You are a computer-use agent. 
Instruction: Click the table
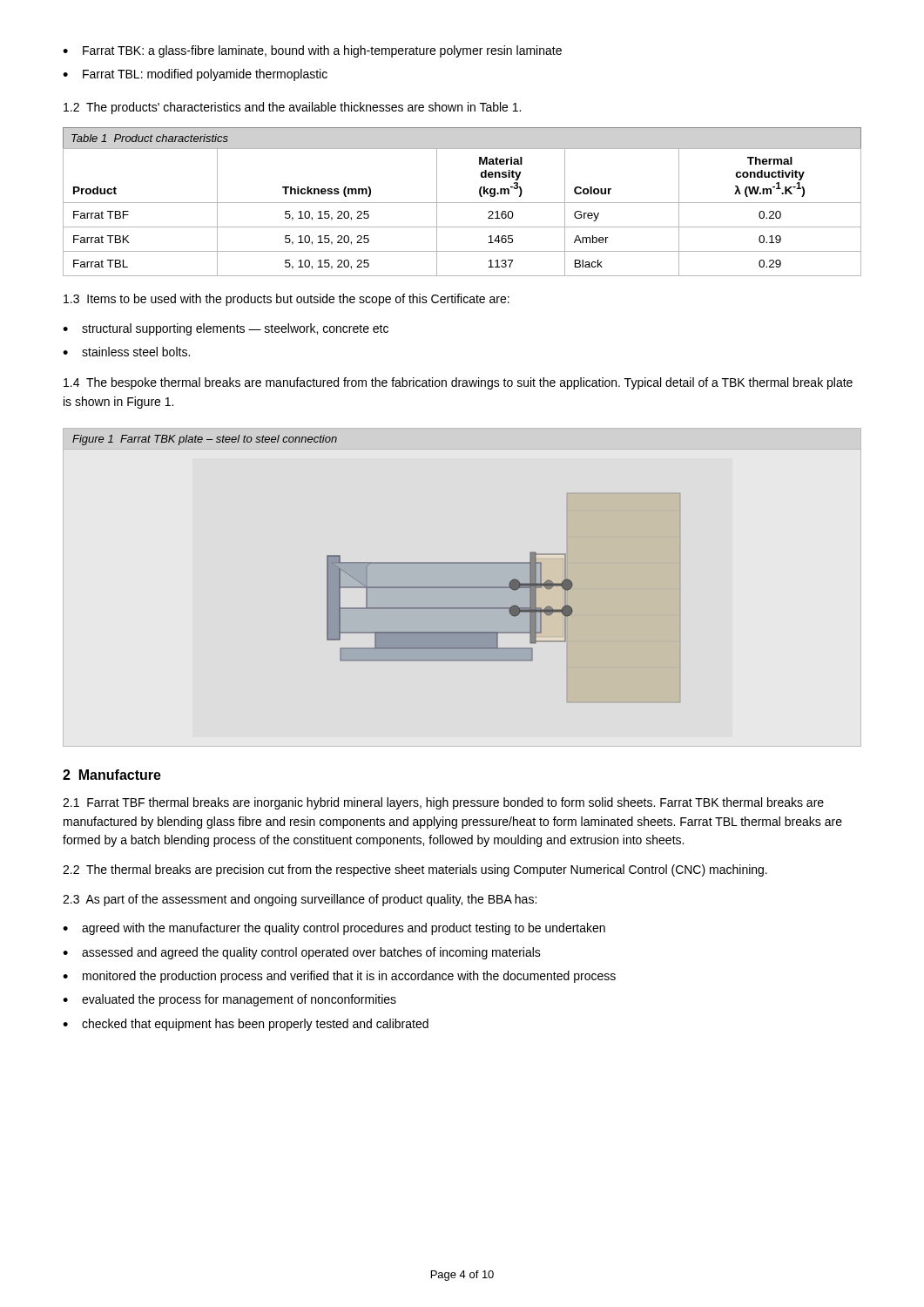[462, 202]
